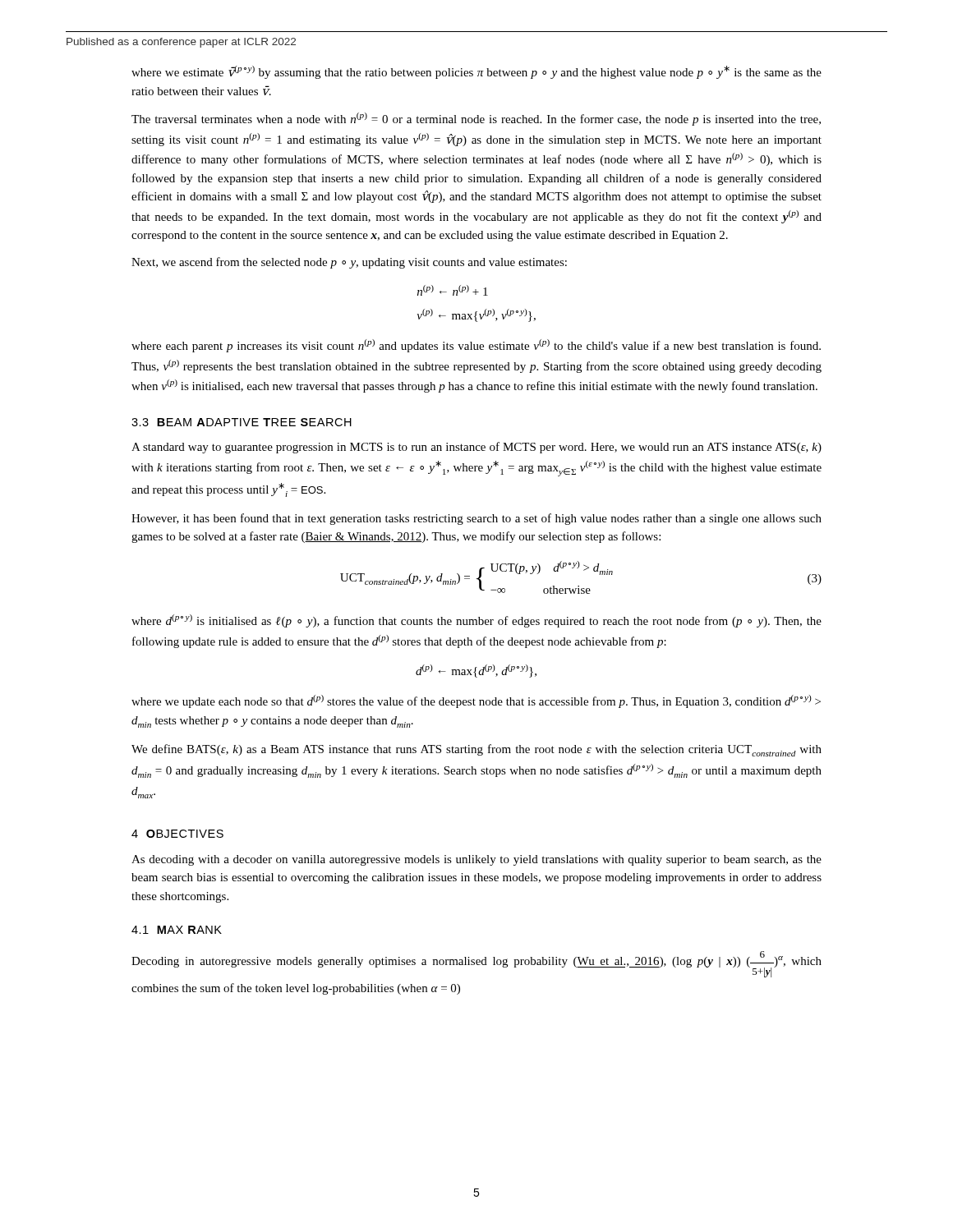Navigate to the passage starting "As decoding with"
The width and height of the screenshot is (953, 1232).
coord(476,877)
